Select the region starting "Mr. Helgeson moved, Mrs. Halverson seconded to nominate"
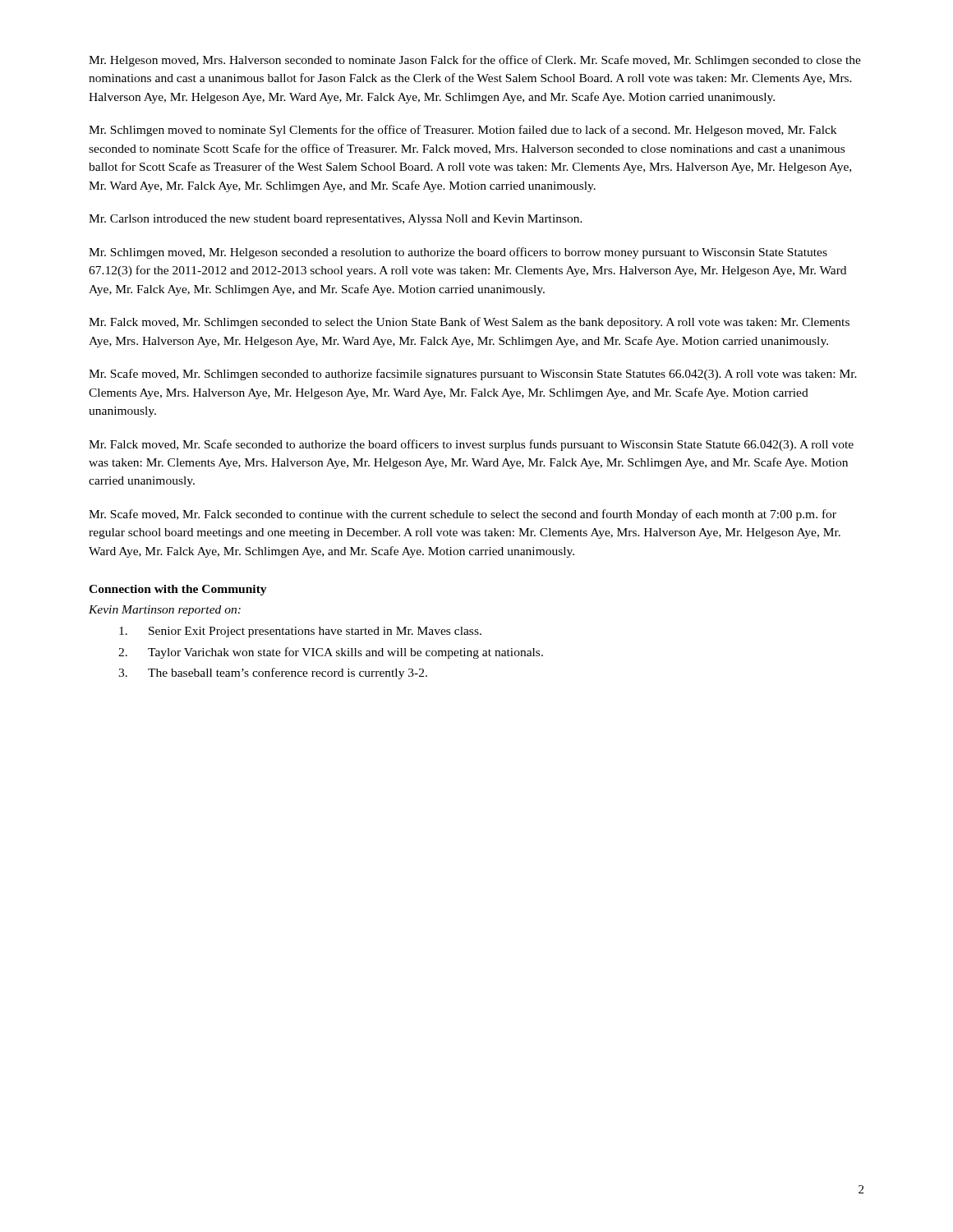The height and width of the screenshot is (1232, 953). [x=475, y=78]
